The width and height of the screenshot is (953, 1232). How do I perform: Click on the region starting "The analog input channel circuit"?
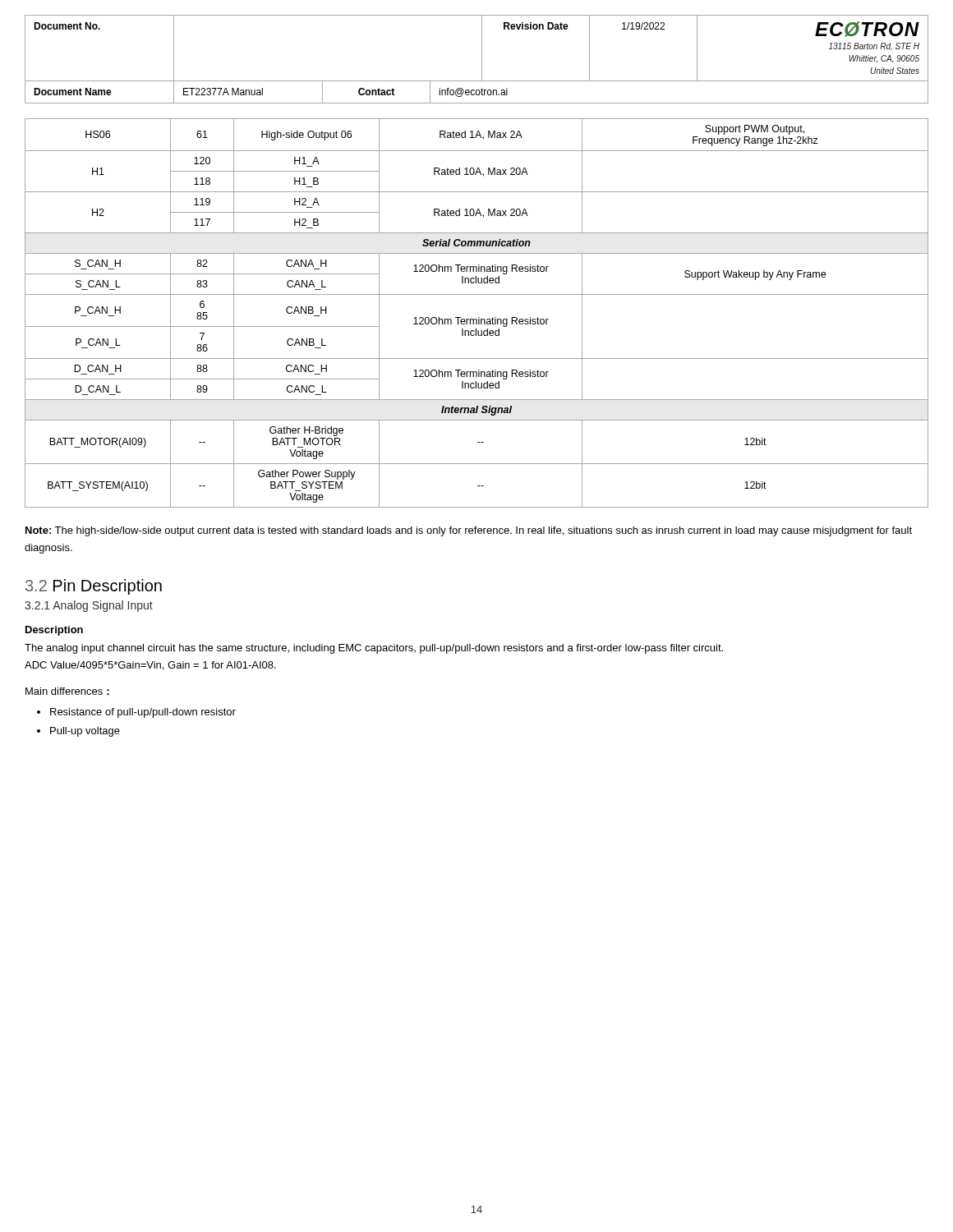[374, 656]
